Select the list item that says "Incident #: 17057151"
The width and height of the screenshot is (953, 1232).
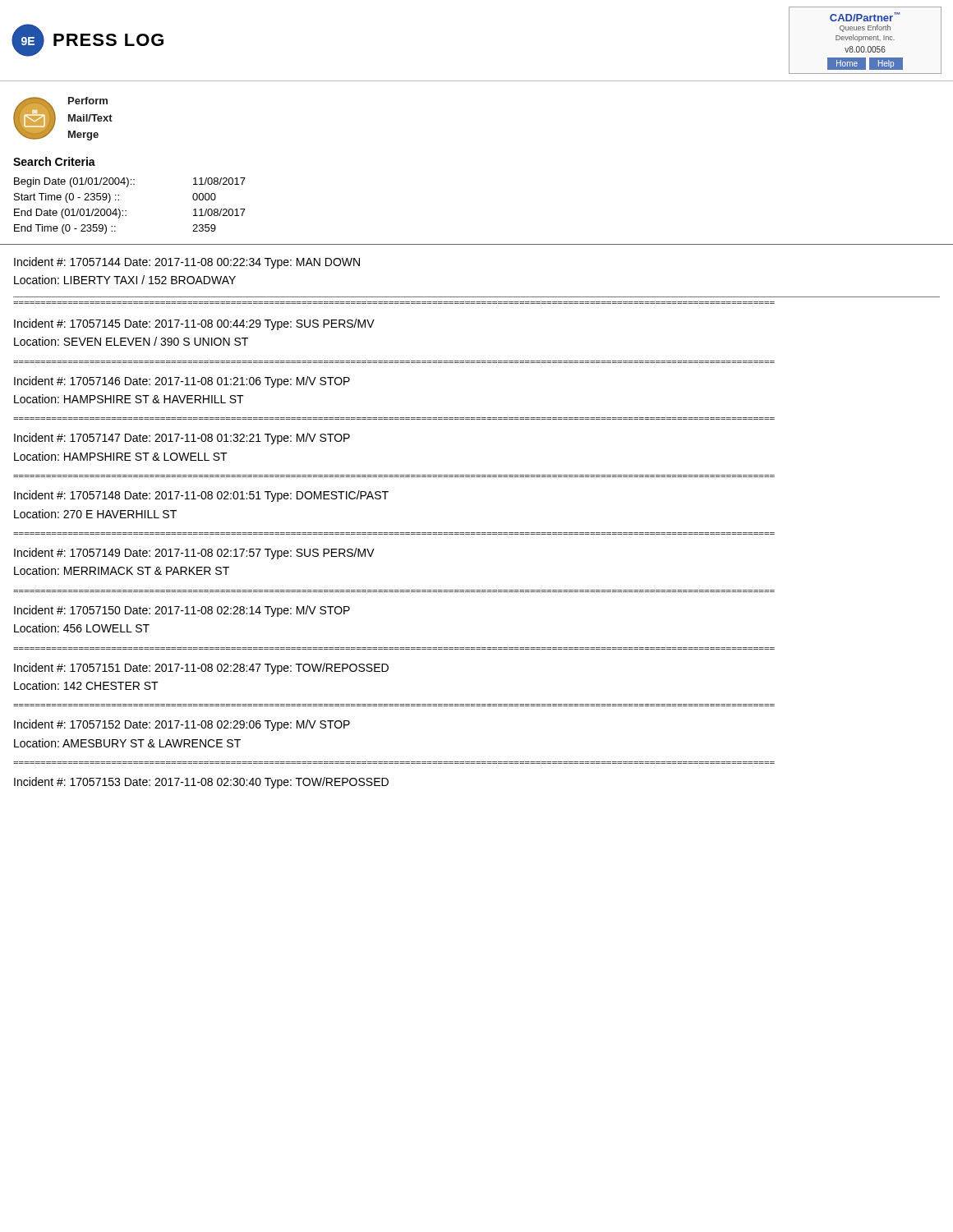(x=201, y=669)
